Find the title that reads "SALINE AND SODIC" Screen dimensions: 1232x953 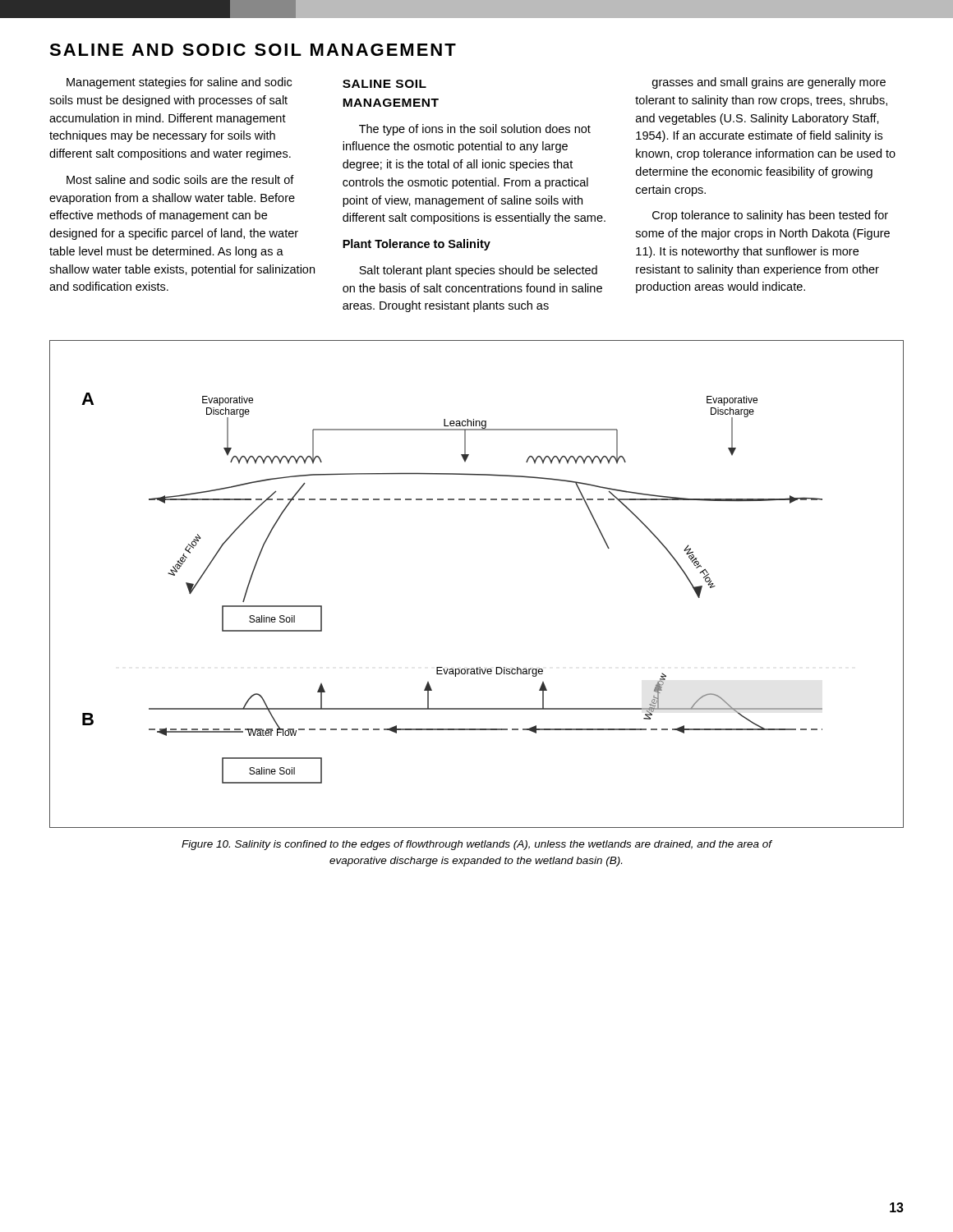253,50
